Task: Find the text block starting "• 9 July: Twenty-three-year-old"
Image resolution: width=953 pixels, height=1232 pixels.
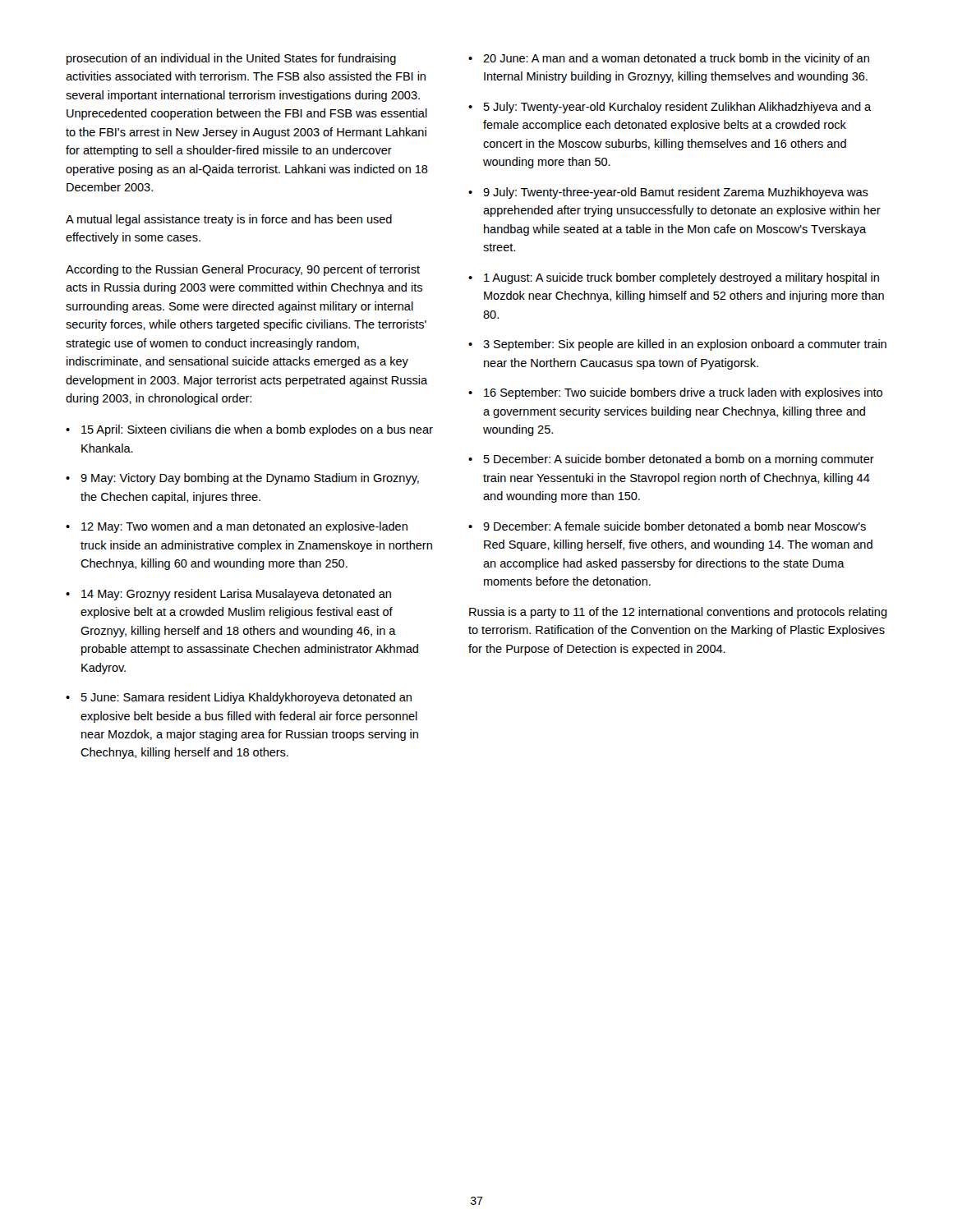Action: [x=678, y=220]
